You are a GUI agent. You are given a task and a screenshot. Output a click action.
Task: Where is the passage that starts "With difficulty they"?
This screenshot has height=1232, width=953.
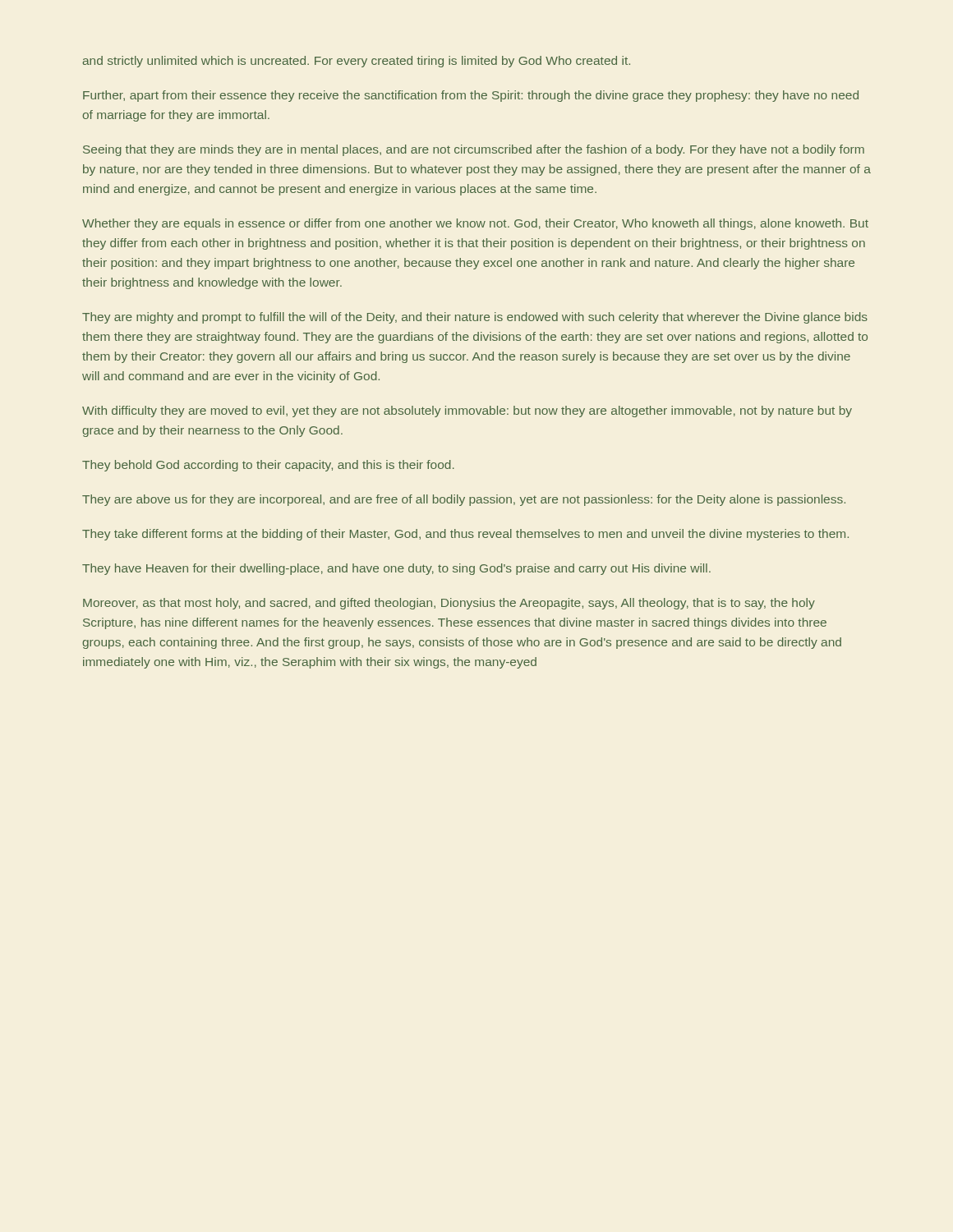pyautogui.click(x=467, y=420)
